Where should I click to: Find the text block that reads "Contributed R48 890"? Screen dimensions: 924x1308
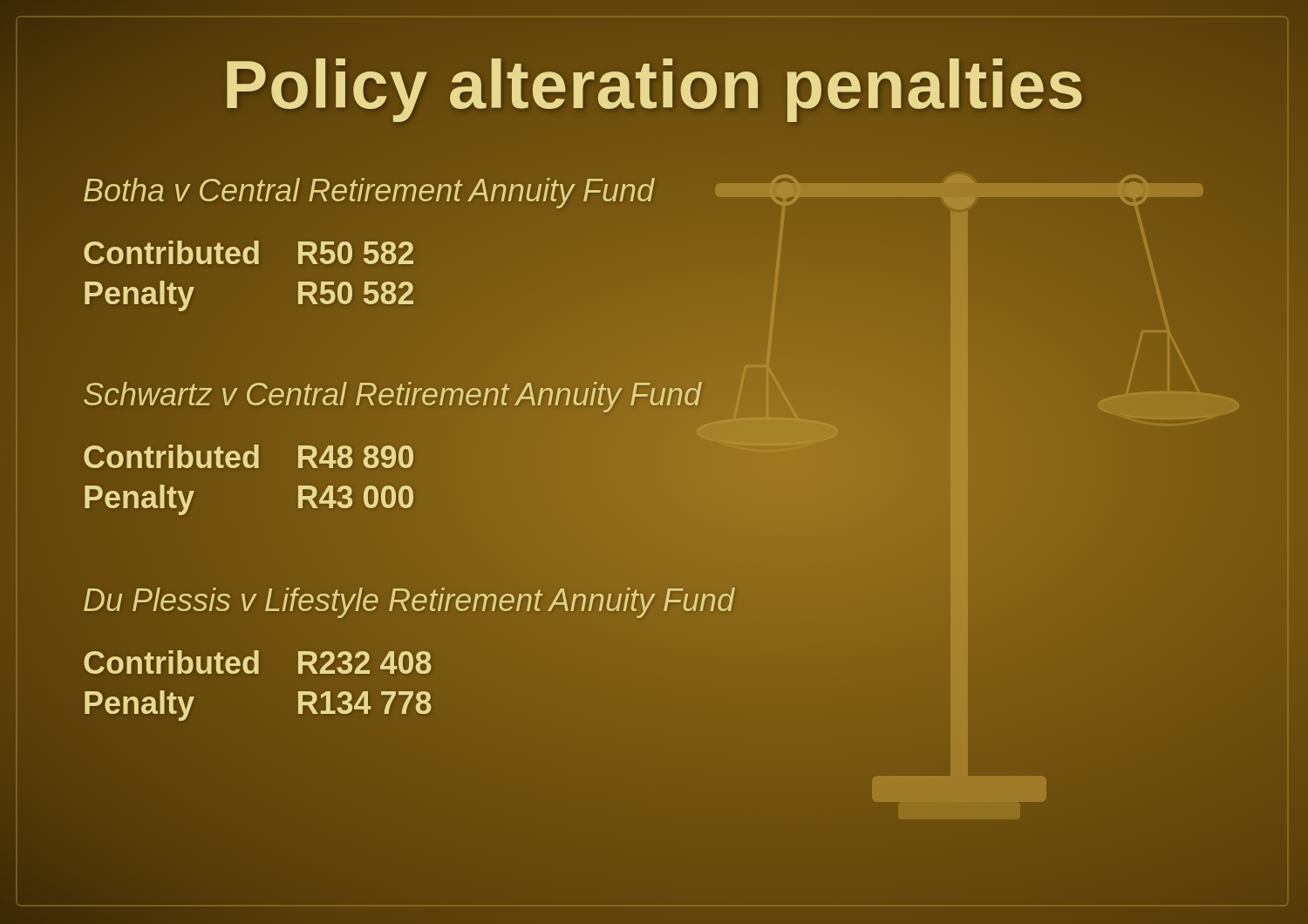point(249,478)
